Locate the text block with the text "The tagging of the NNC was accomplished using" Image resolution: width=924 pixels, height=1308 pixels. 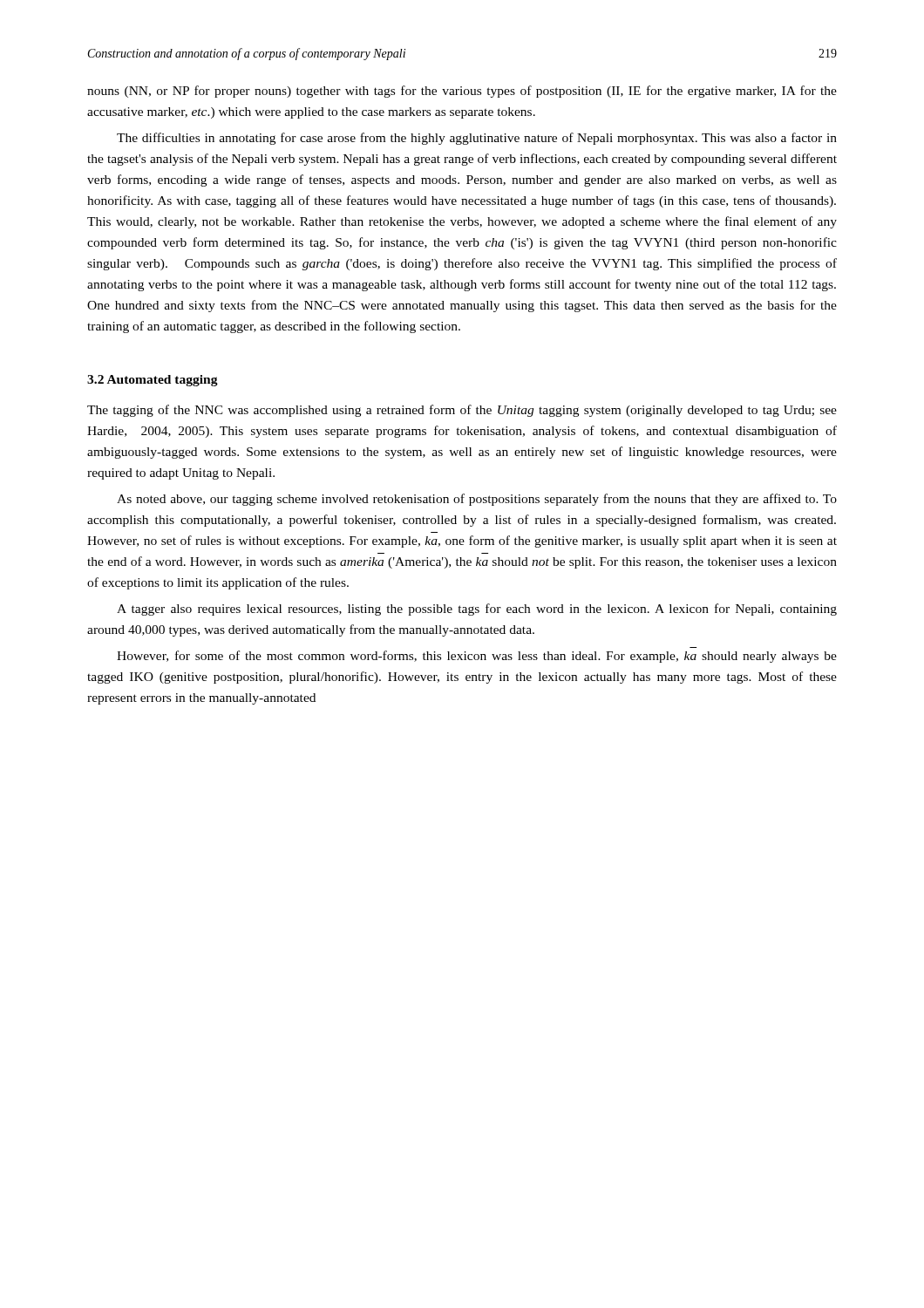click(462, 441)
